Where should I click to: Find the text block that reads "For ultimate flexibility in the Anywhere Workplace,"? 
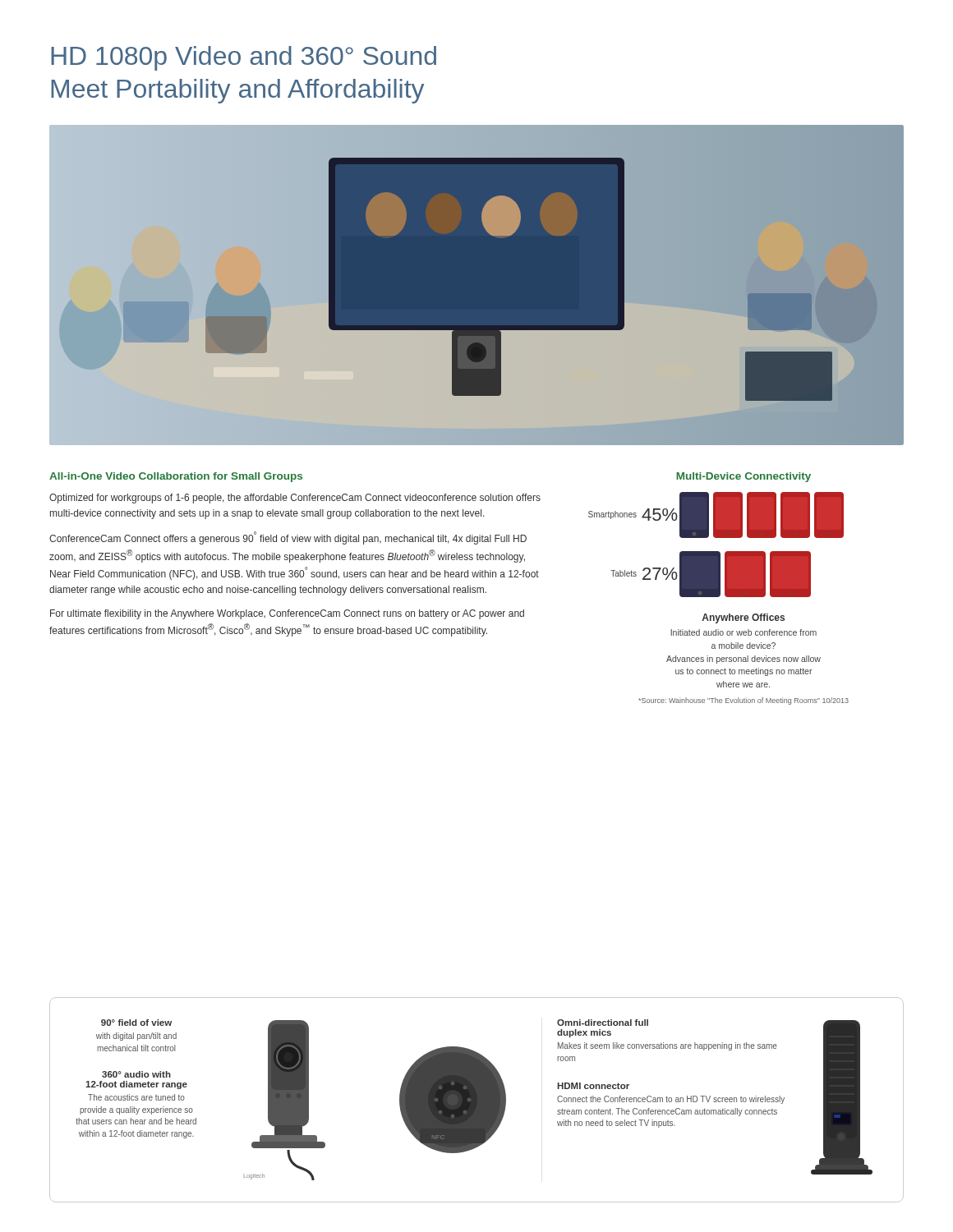[x=296, y=622]
